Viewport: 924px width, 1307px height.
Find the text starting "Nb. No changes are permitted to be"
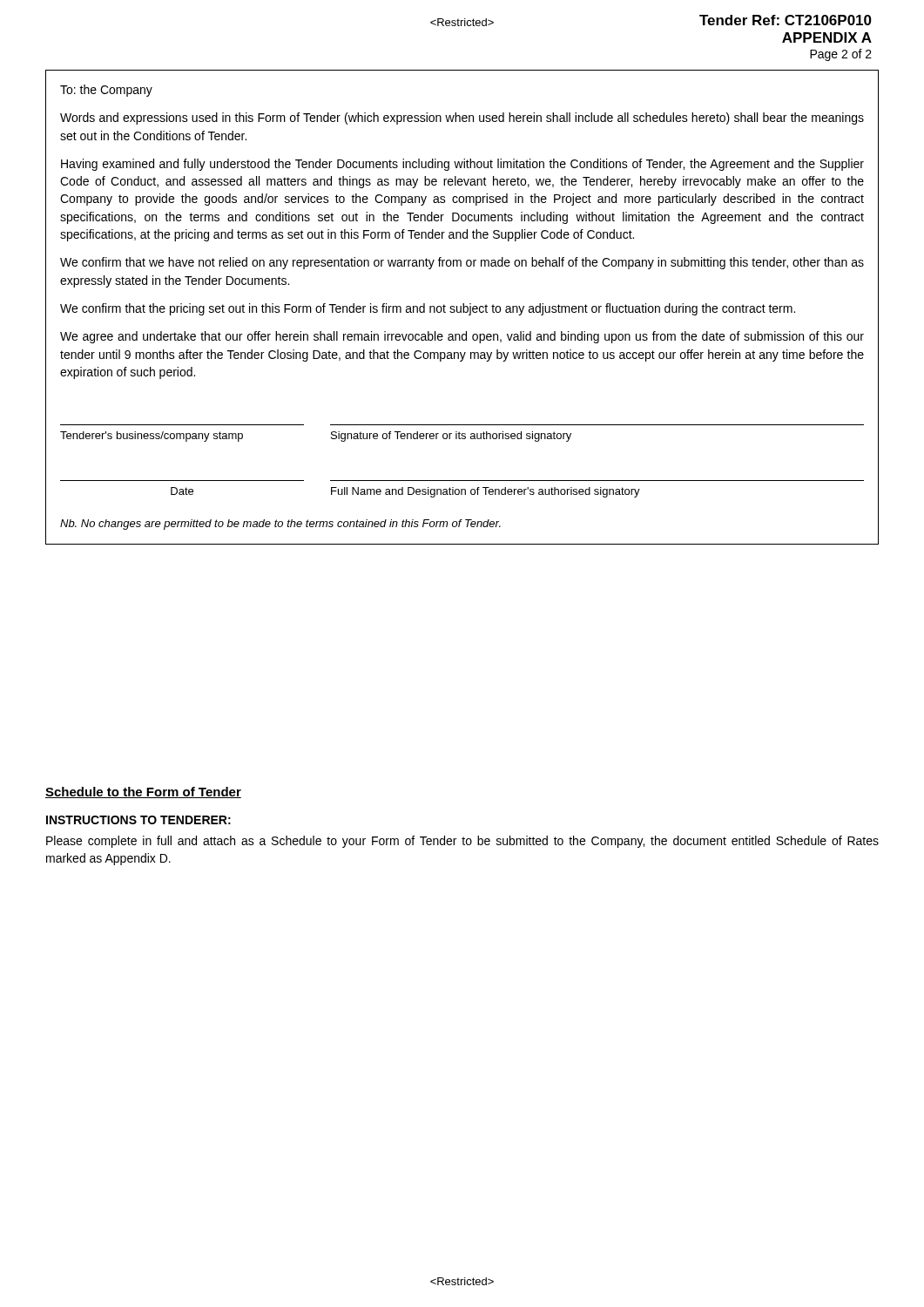(462, 523)
